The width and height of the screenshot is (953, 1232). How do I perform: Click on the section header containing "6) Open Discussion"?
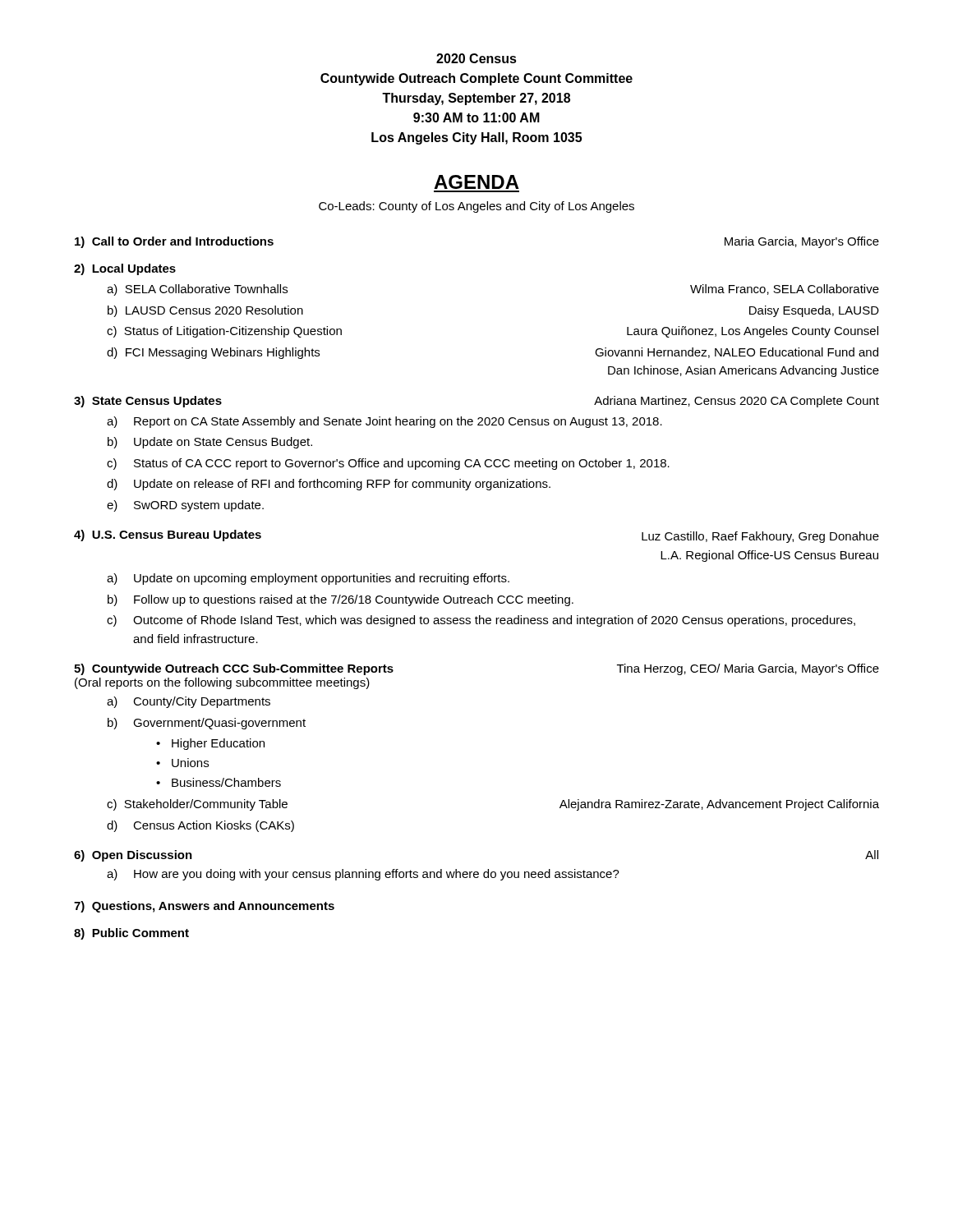coord(133,855)
